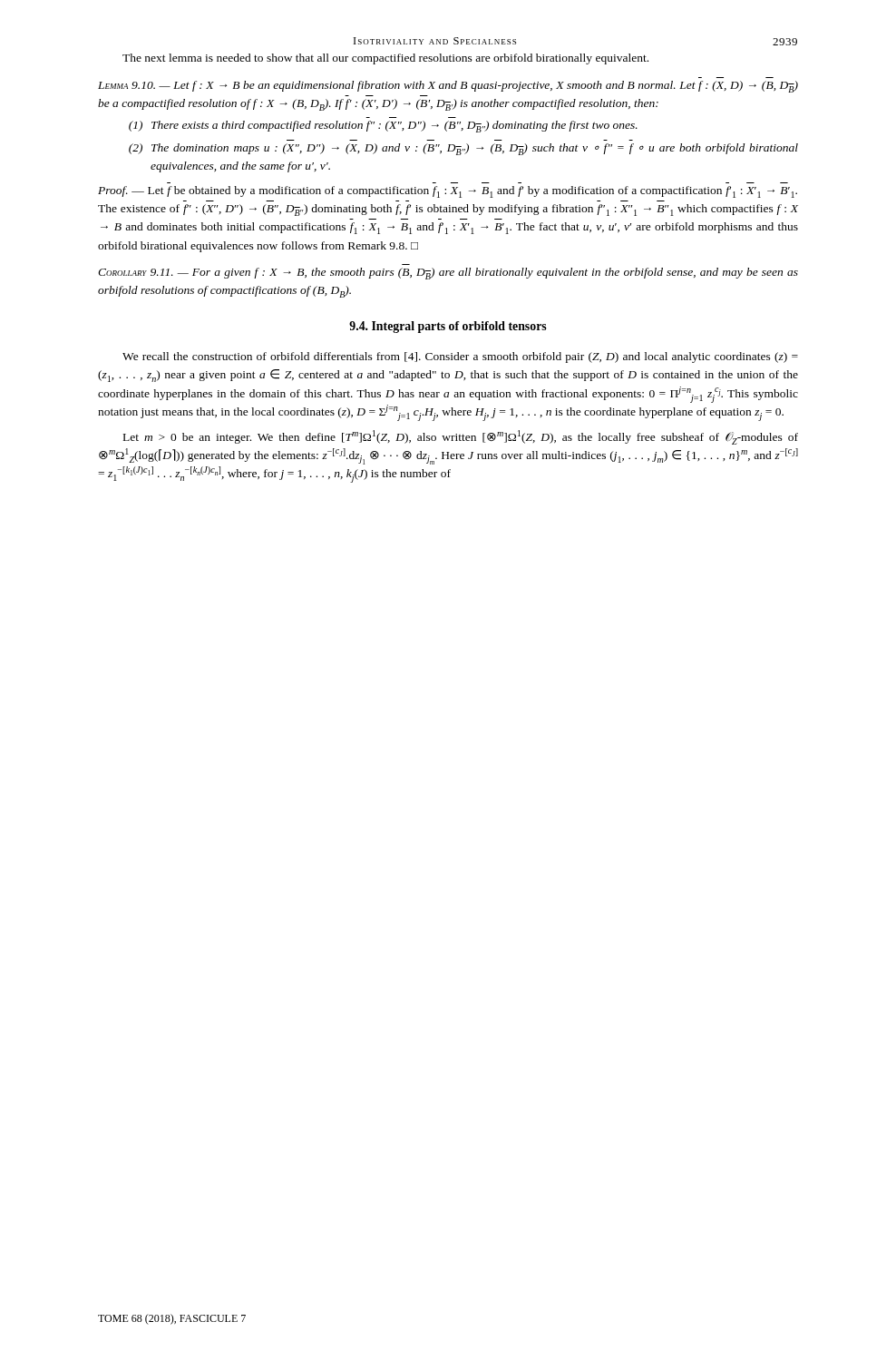Viewport: 896px width, 1361px height.
Task: Point to the block beginning "Lemma 9.10. — Let f : X →"
Action: [x=448, y=126]
